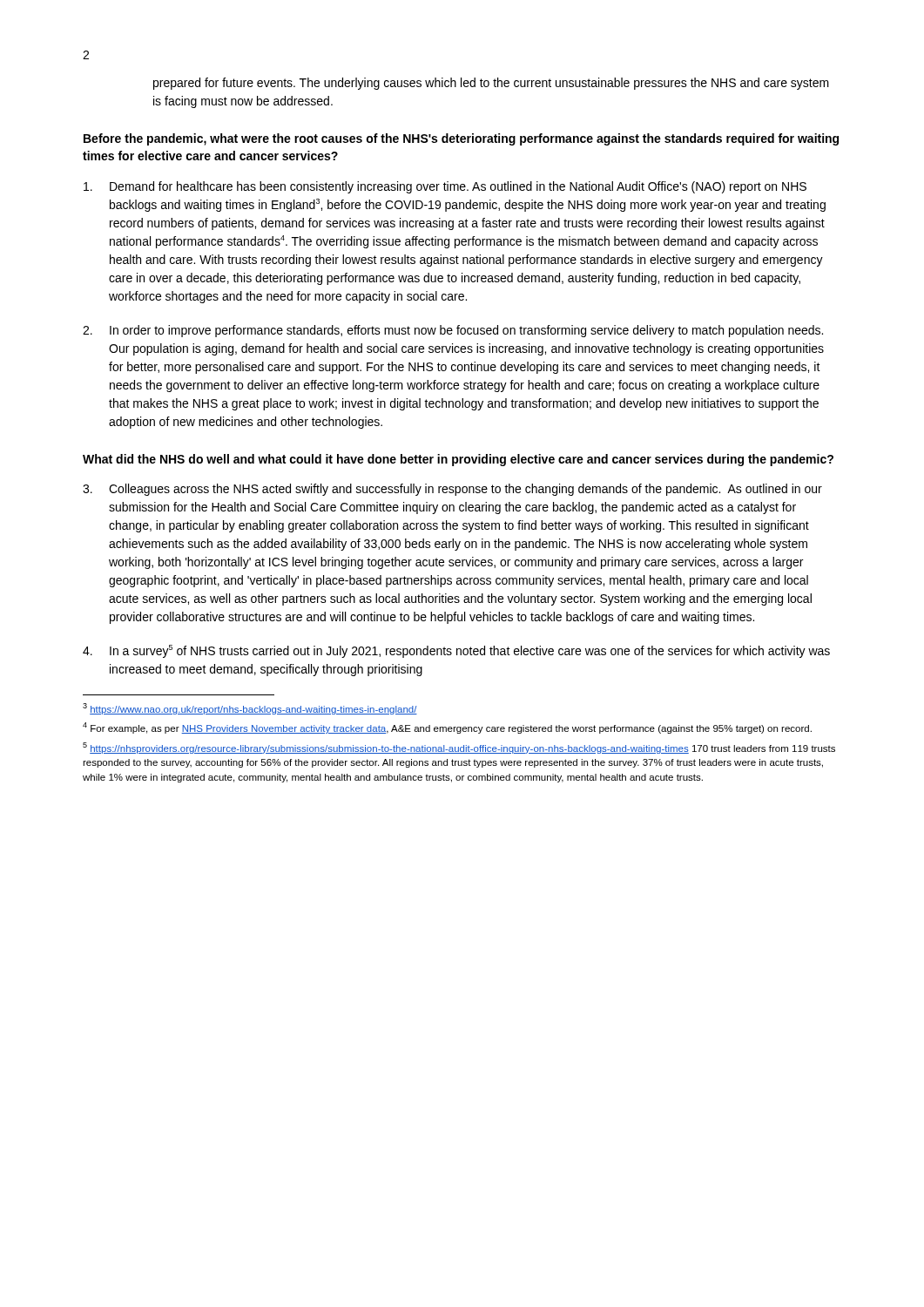Find the text starting "Demand for healthcare has been"

pyautogui.click(x=462, y=241)
